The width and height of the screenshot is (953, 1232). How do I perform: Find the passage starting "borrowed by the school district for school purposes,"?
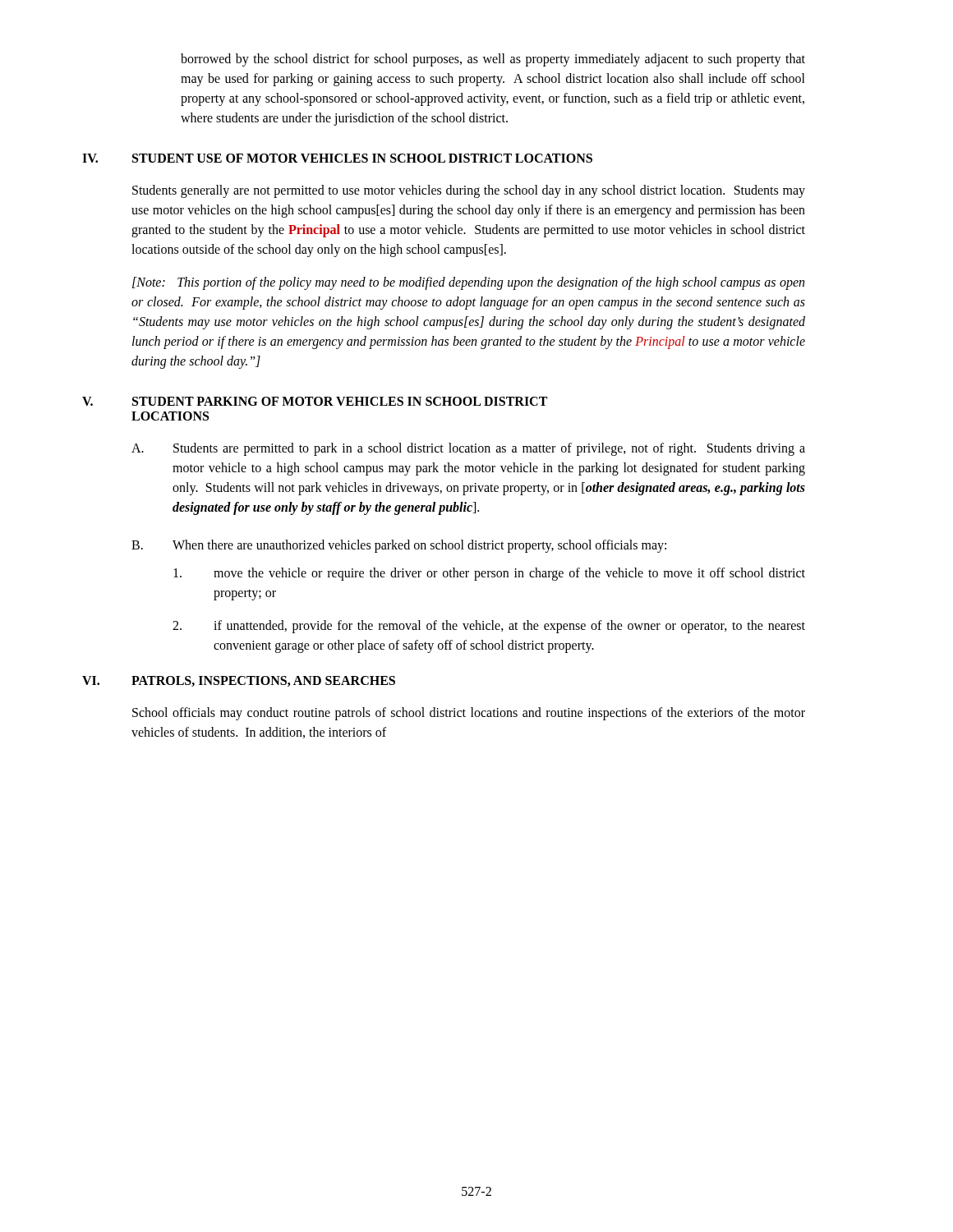493,88
